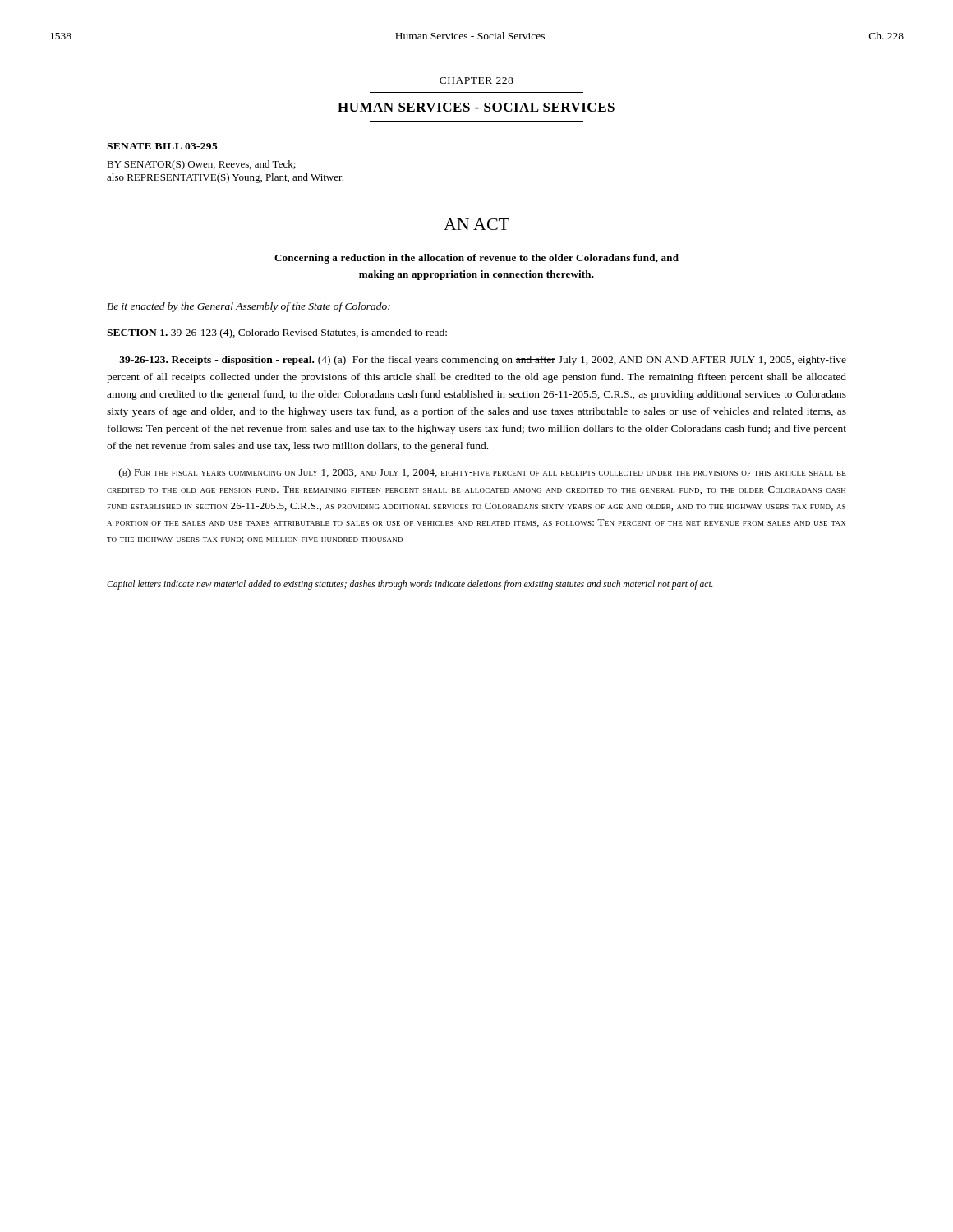953x1232 pixels.
Task: Locate the text block that reads "(b) For the fiscal"
Action: pos(476,505)
